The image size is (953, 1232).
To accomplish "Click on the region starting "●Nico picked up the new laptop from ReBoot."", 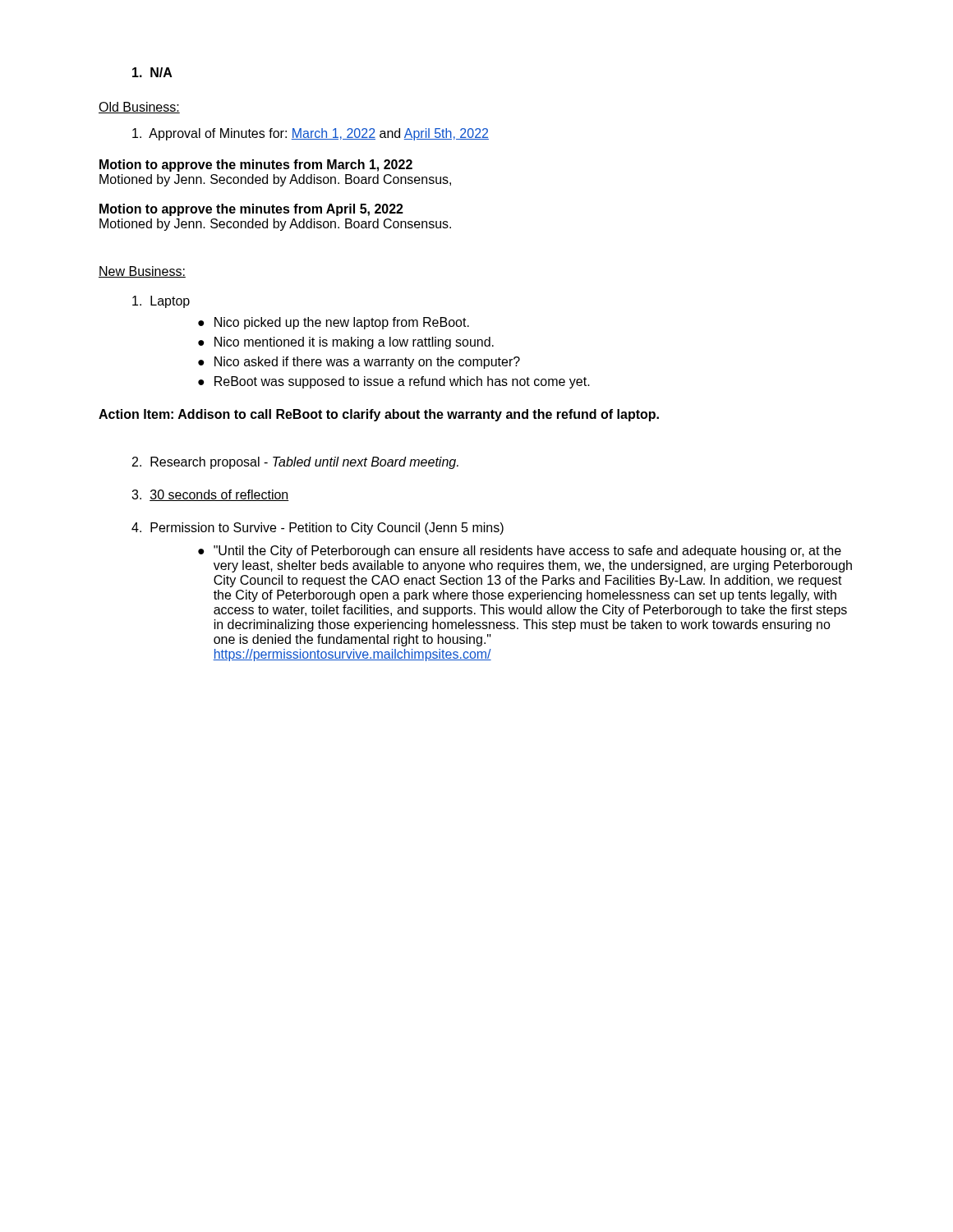I will [334, 323].
